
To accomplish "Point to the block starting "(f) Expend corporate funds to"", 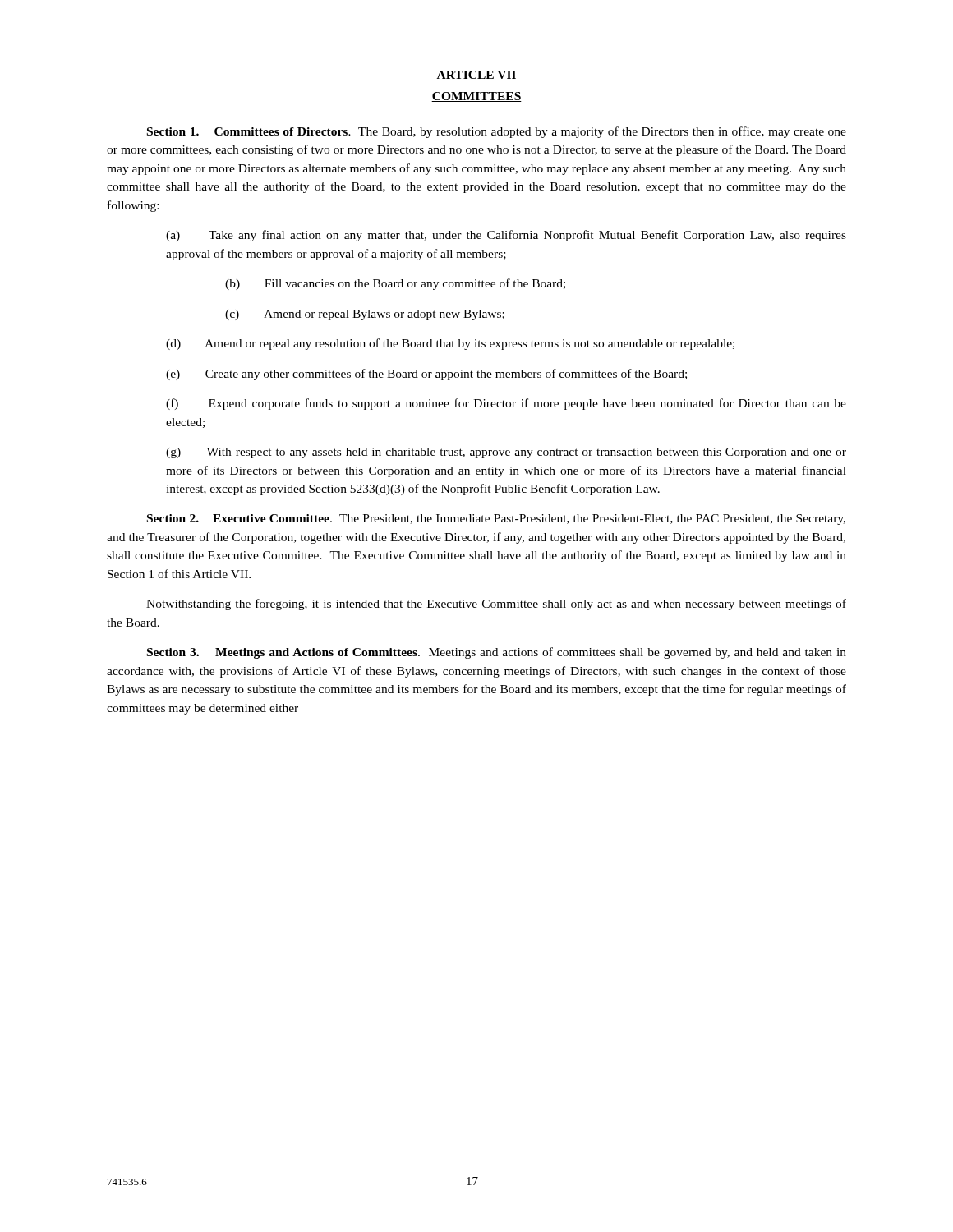I will tap(506, 411).
